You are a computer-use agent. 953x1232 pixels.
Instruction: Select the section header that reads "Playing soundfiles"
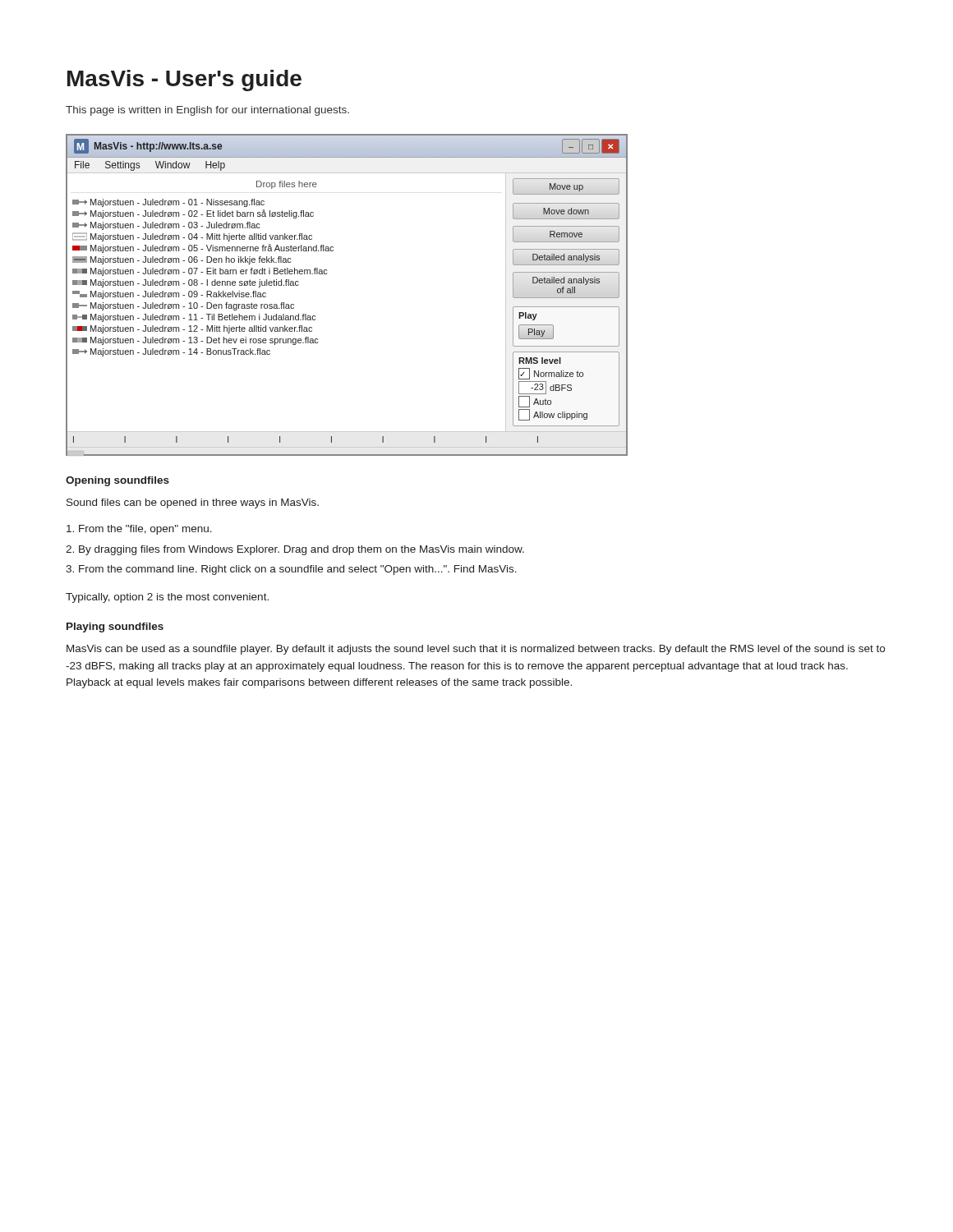click(115, 626)
